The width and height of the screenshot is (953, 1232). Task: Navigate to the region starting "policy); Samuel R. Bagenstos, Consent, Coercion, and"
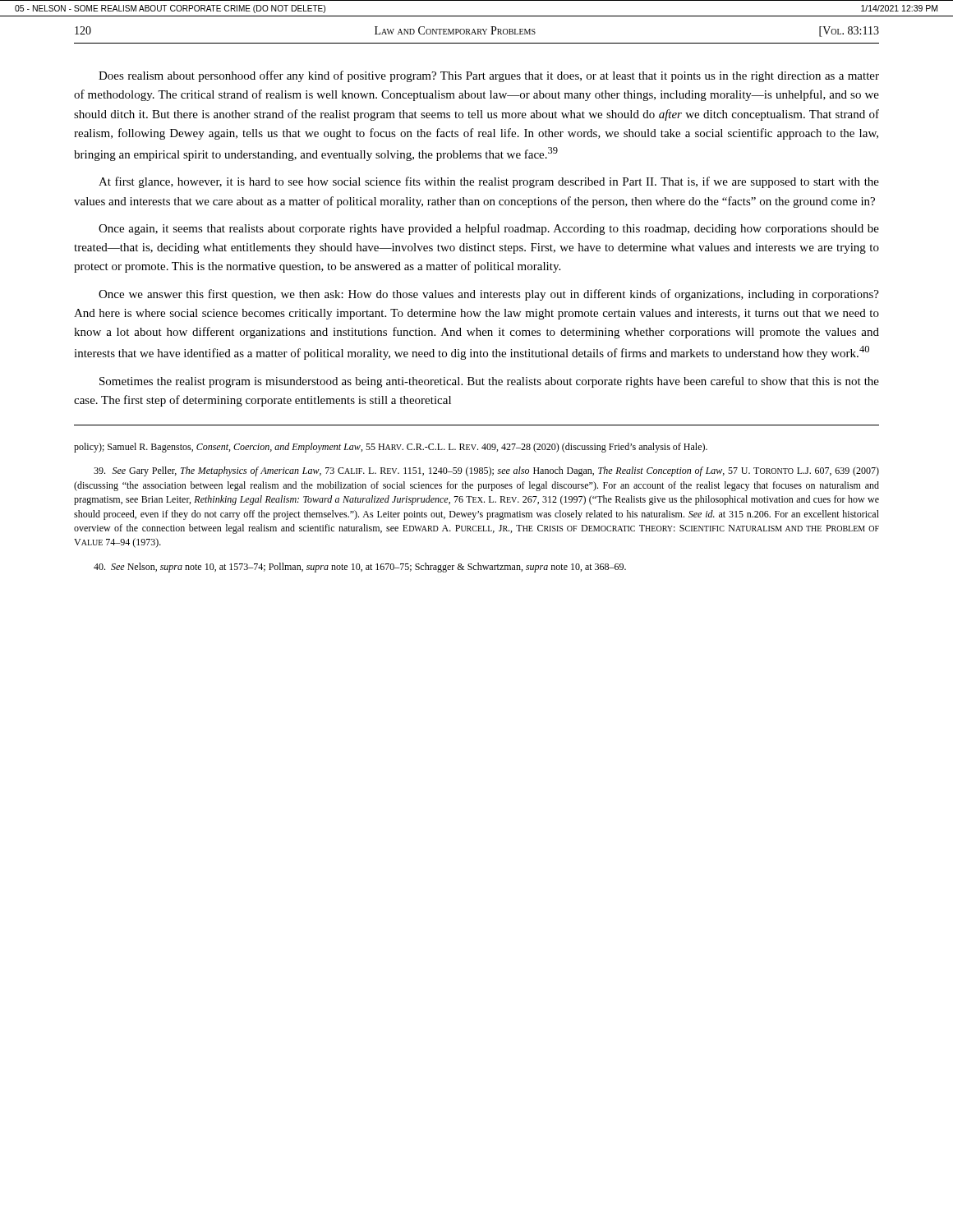[x=476, y=447]
